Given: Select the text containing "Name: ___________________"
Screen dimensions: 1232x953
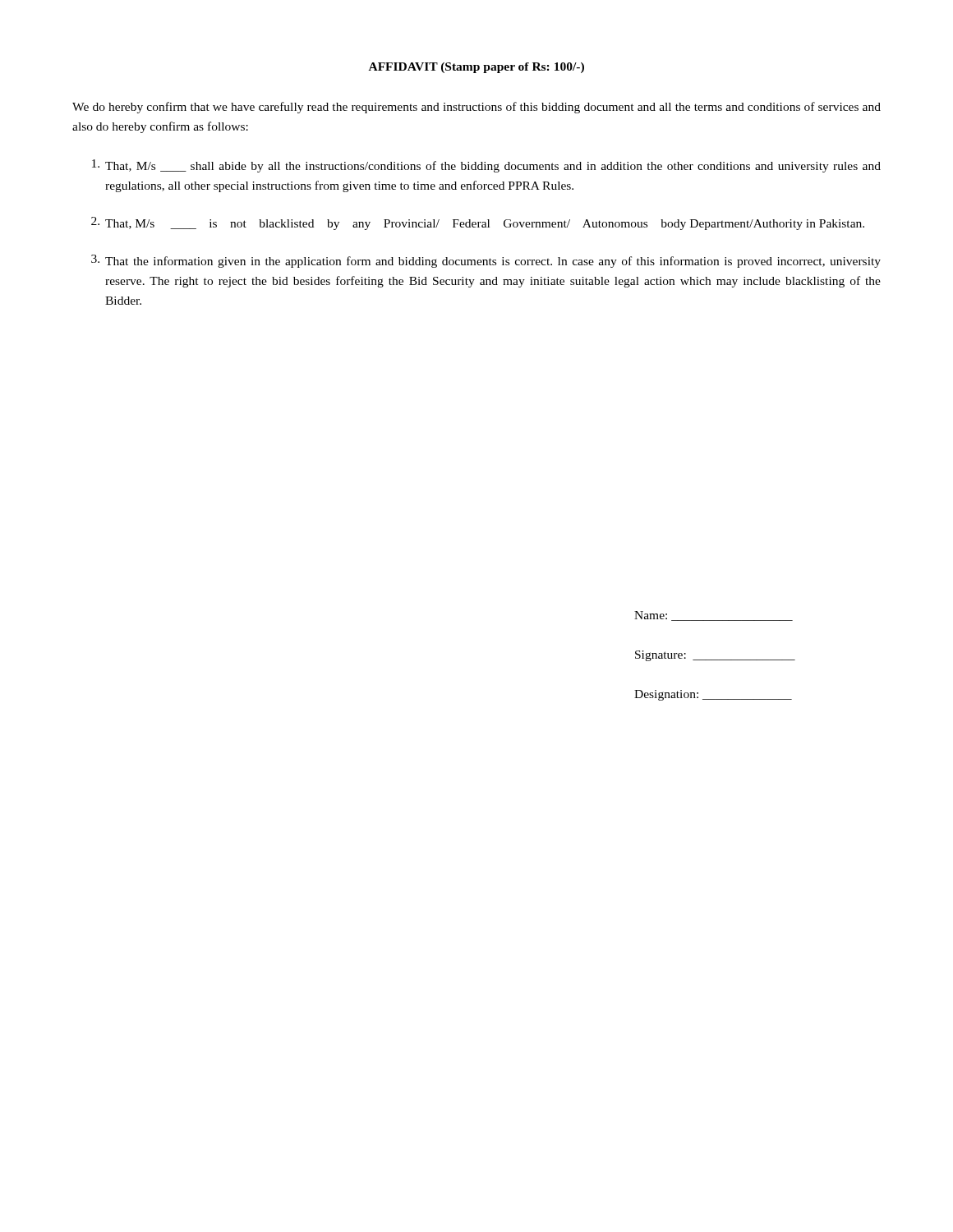Looking at the screenshot, I should click(x=713, y=615).
